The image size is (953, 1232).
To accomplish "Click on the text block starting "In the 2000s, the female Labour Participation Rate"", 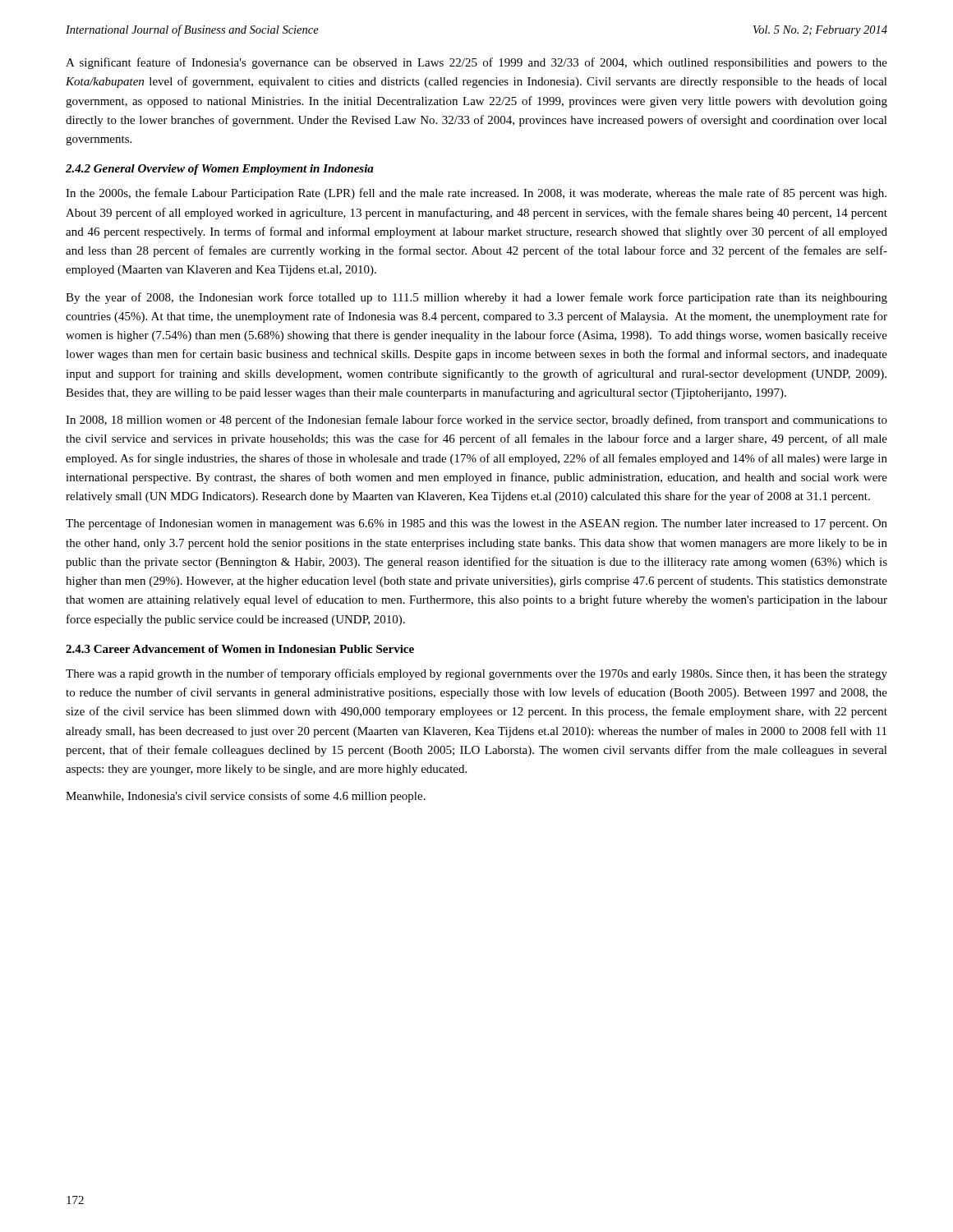I will [x=476, y=232].
